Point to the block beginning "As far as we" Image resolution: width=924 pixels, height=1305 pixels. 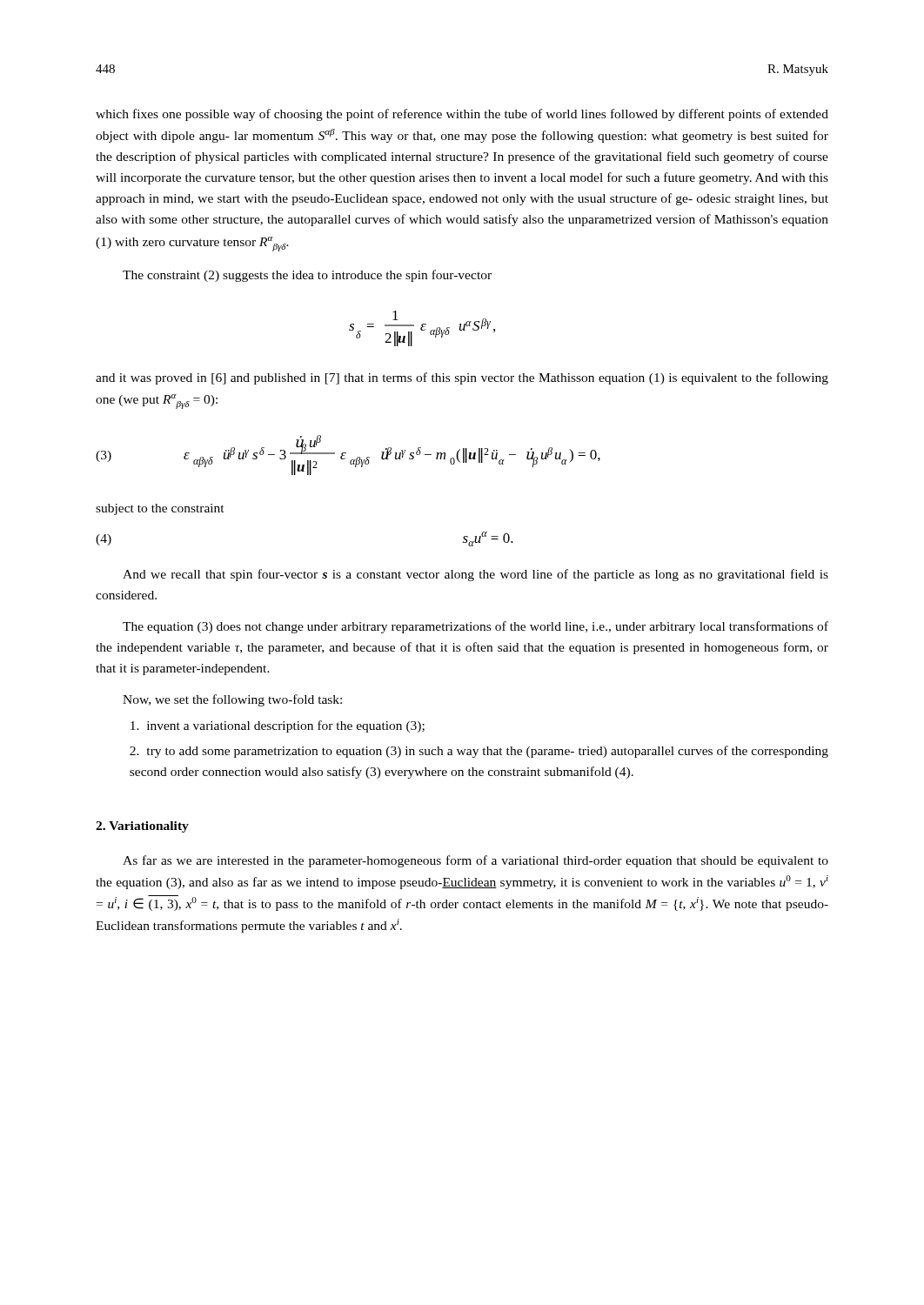[462, 893]
